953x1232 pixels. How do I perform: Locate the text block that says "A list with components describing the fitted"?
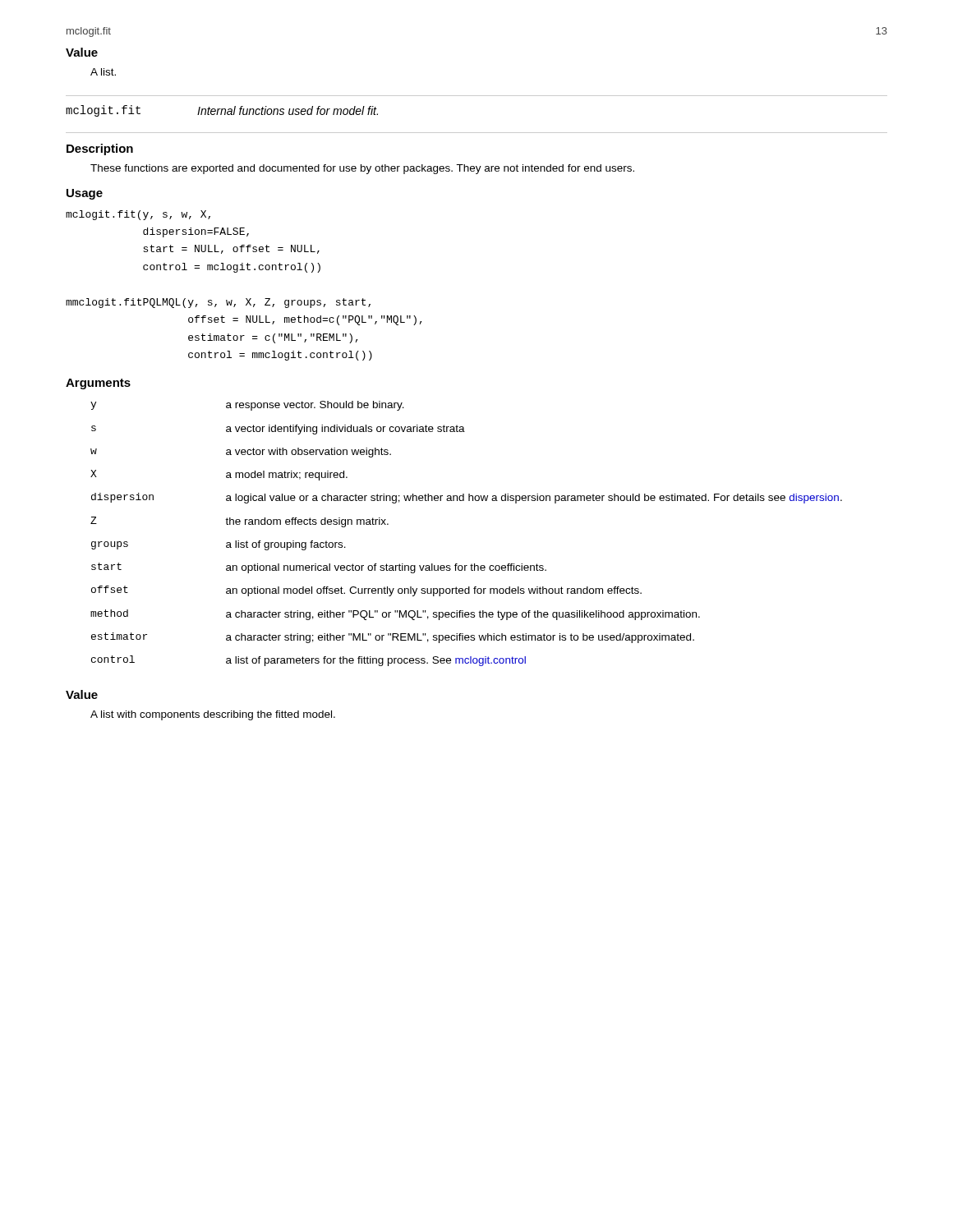click(213, 715)
